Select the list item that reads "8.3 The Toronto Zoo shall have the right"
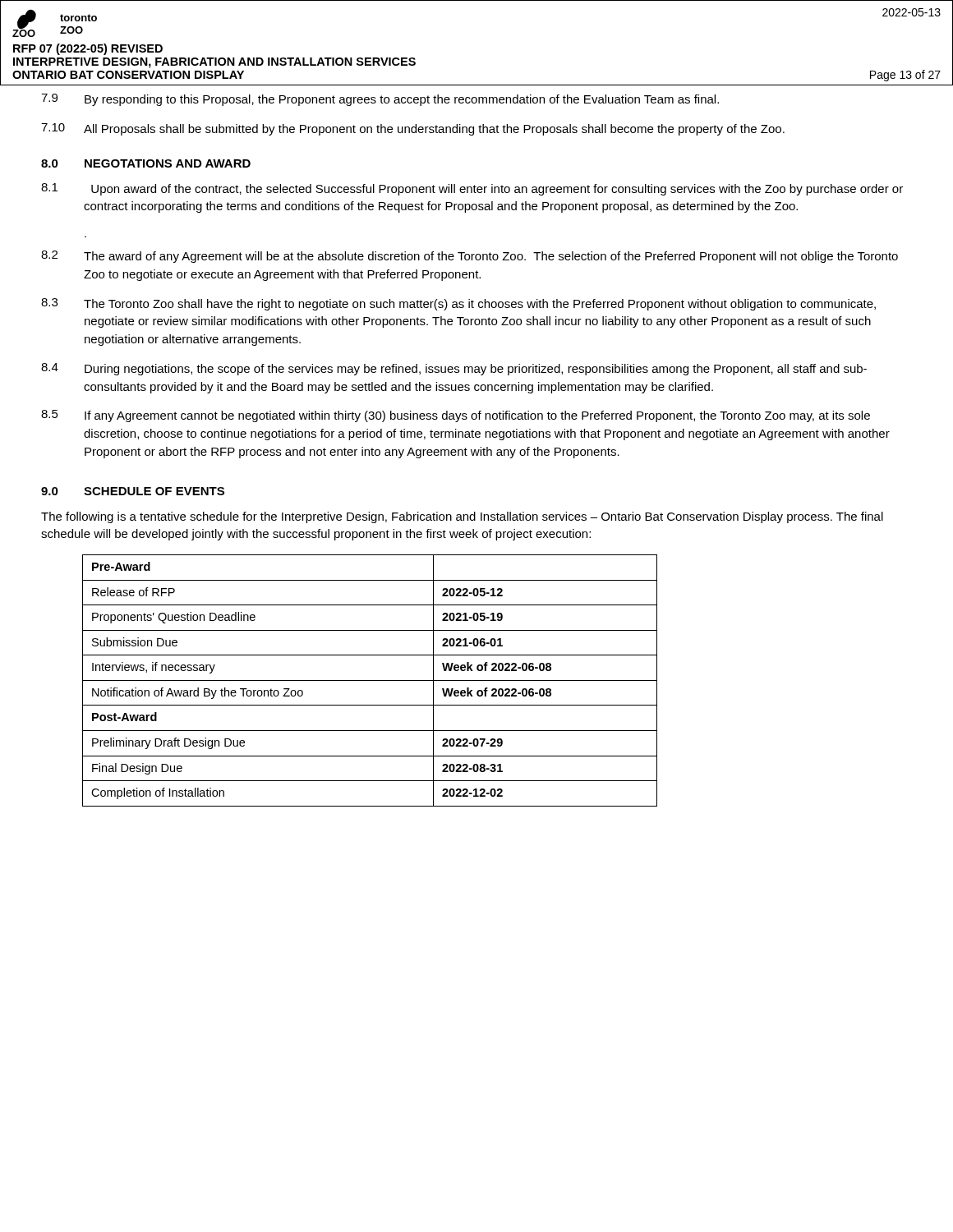Image resolution: width=953 pixels, height=1232 pixels. pyautogui.click(x=476, y=321)
